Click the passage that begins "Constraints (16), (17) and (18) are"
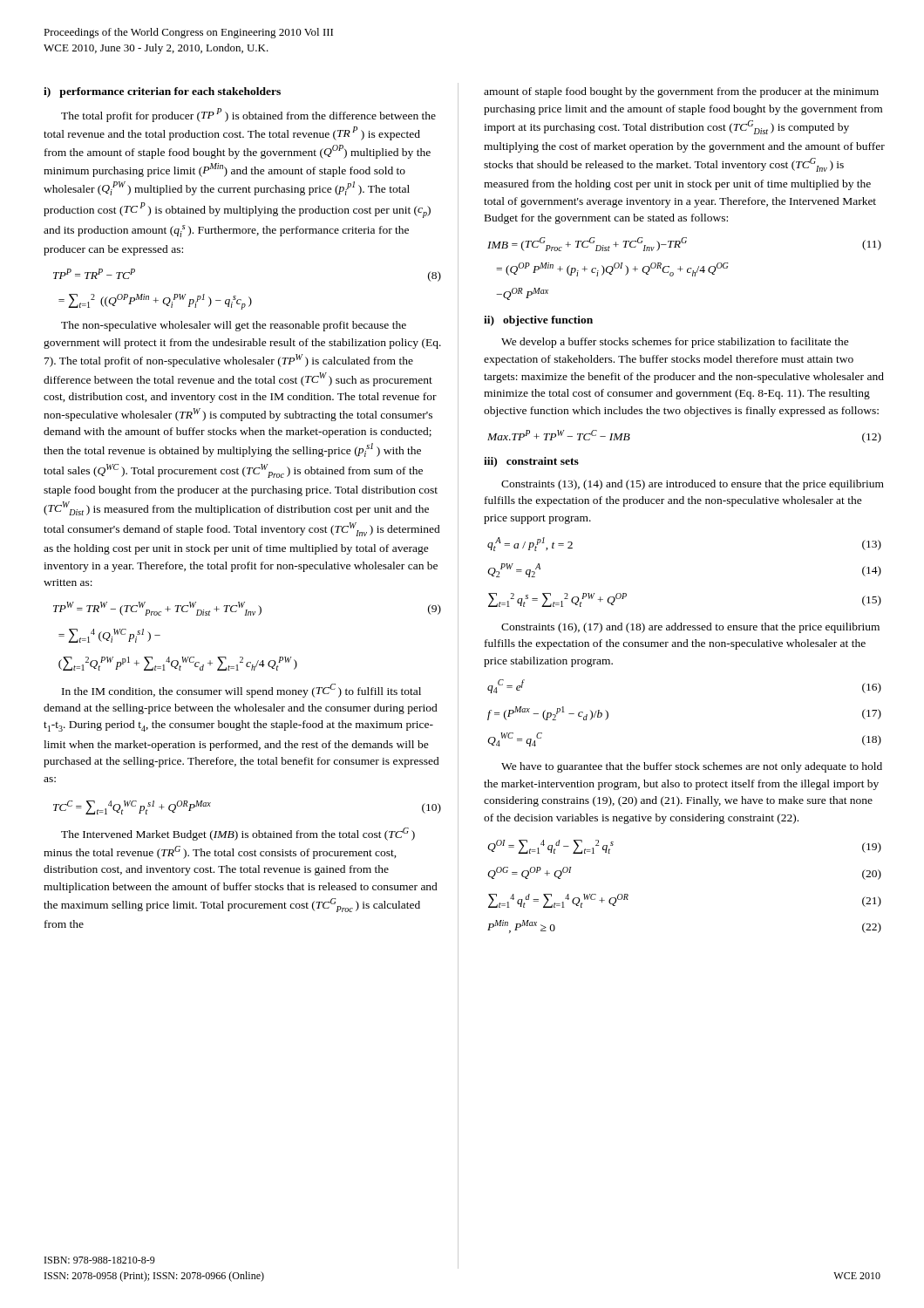Screen dimensions: 1308x924 coord(682,643)
